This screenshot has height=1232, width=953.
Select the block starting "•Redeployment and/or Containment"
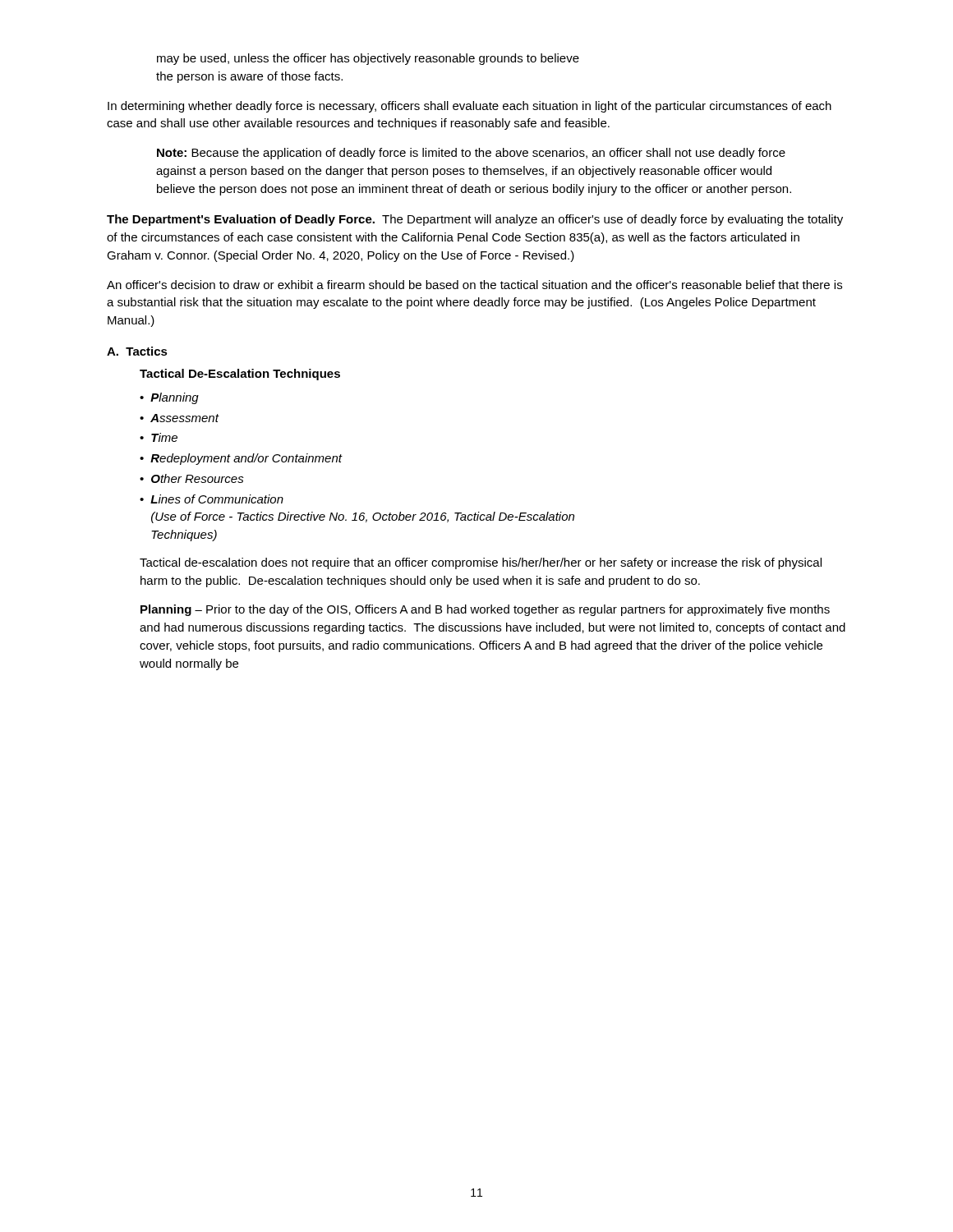(241, 458)
